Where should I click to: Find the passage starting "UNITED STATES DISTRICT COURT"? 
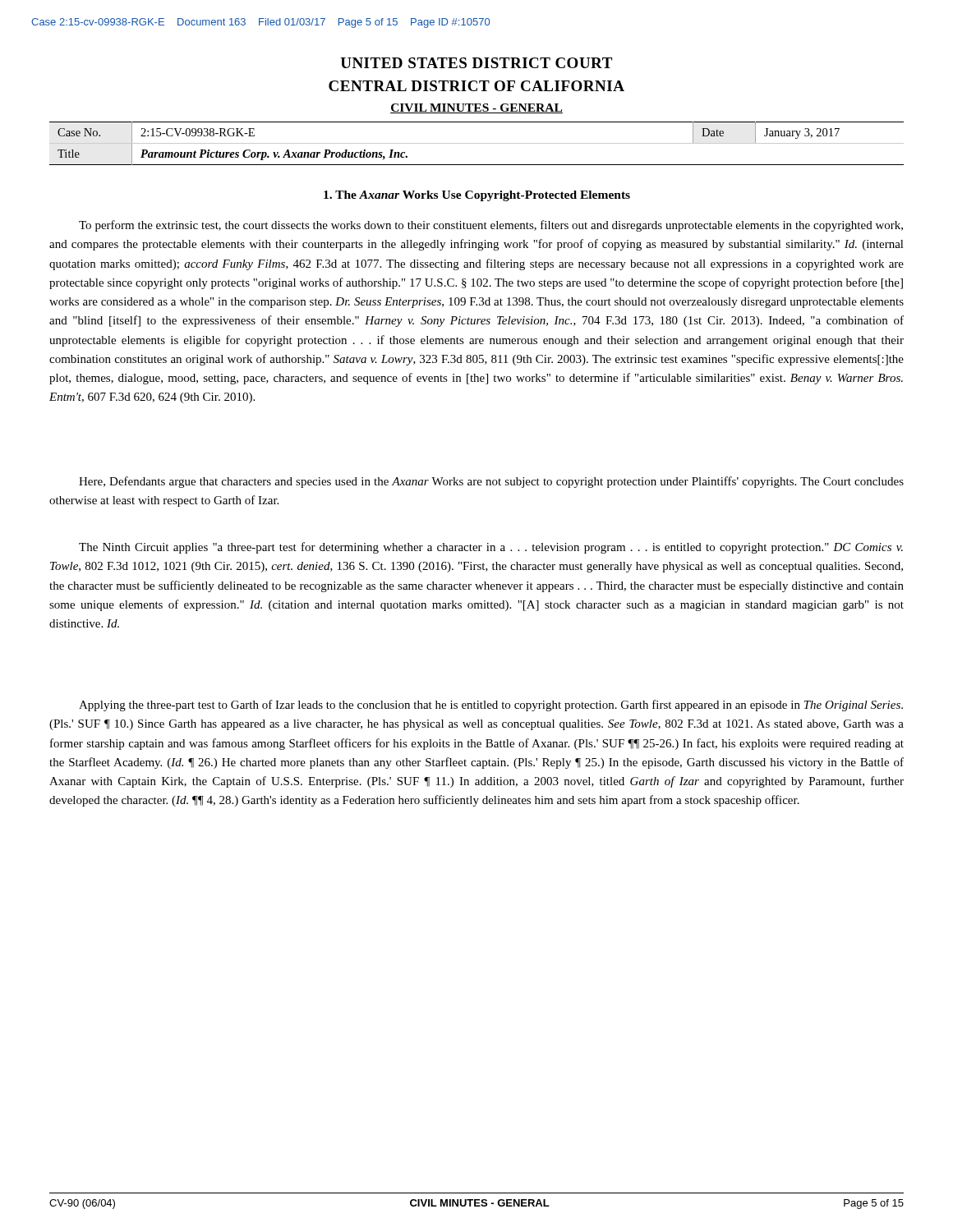point(476,74)
